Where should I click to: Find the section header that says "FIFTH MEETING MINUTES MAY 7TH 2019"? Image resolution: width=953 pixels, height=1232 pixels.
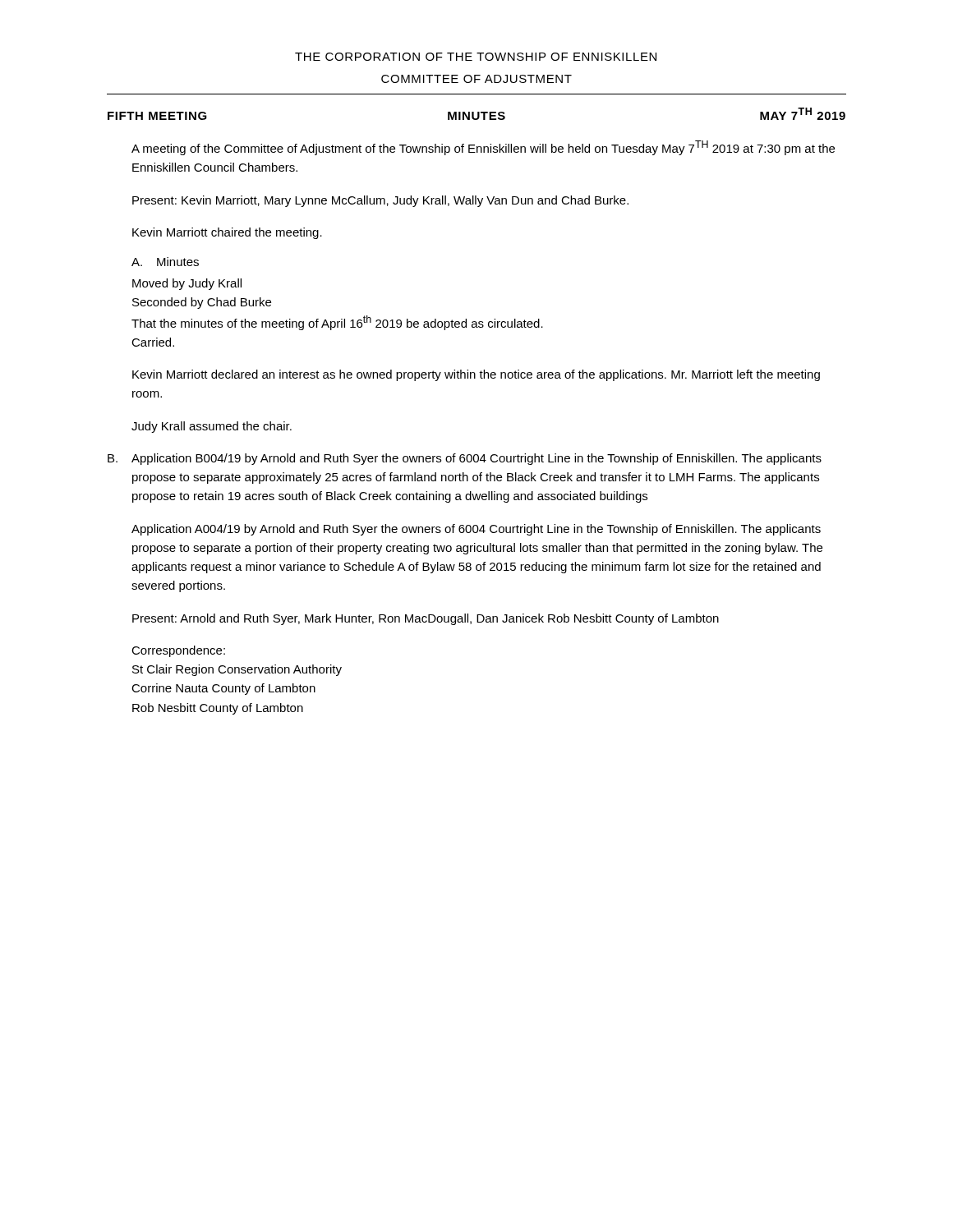pyautogui.click(x=476, y=114)
